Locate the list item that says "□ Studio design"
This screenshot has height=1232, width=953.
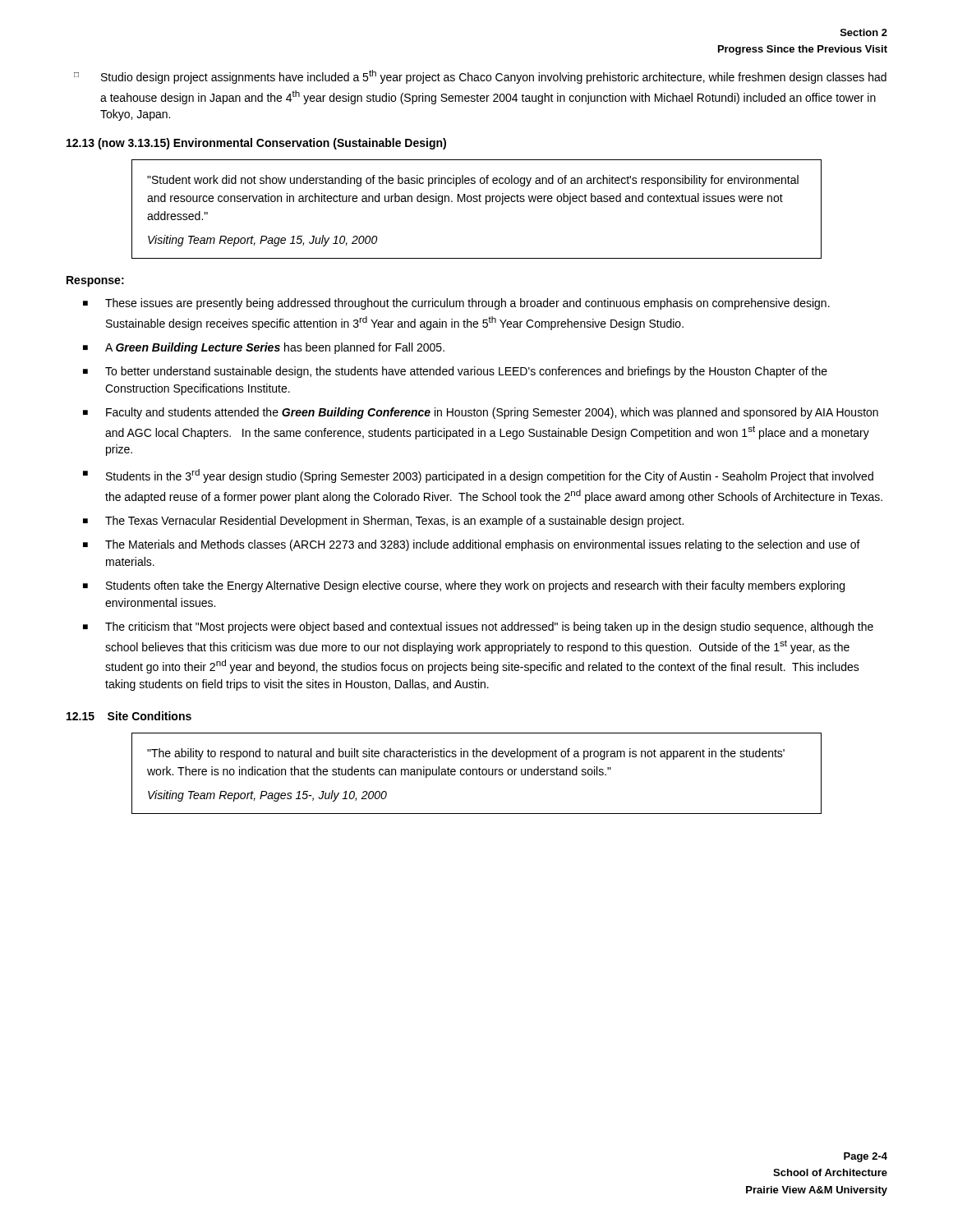[481, 95]
